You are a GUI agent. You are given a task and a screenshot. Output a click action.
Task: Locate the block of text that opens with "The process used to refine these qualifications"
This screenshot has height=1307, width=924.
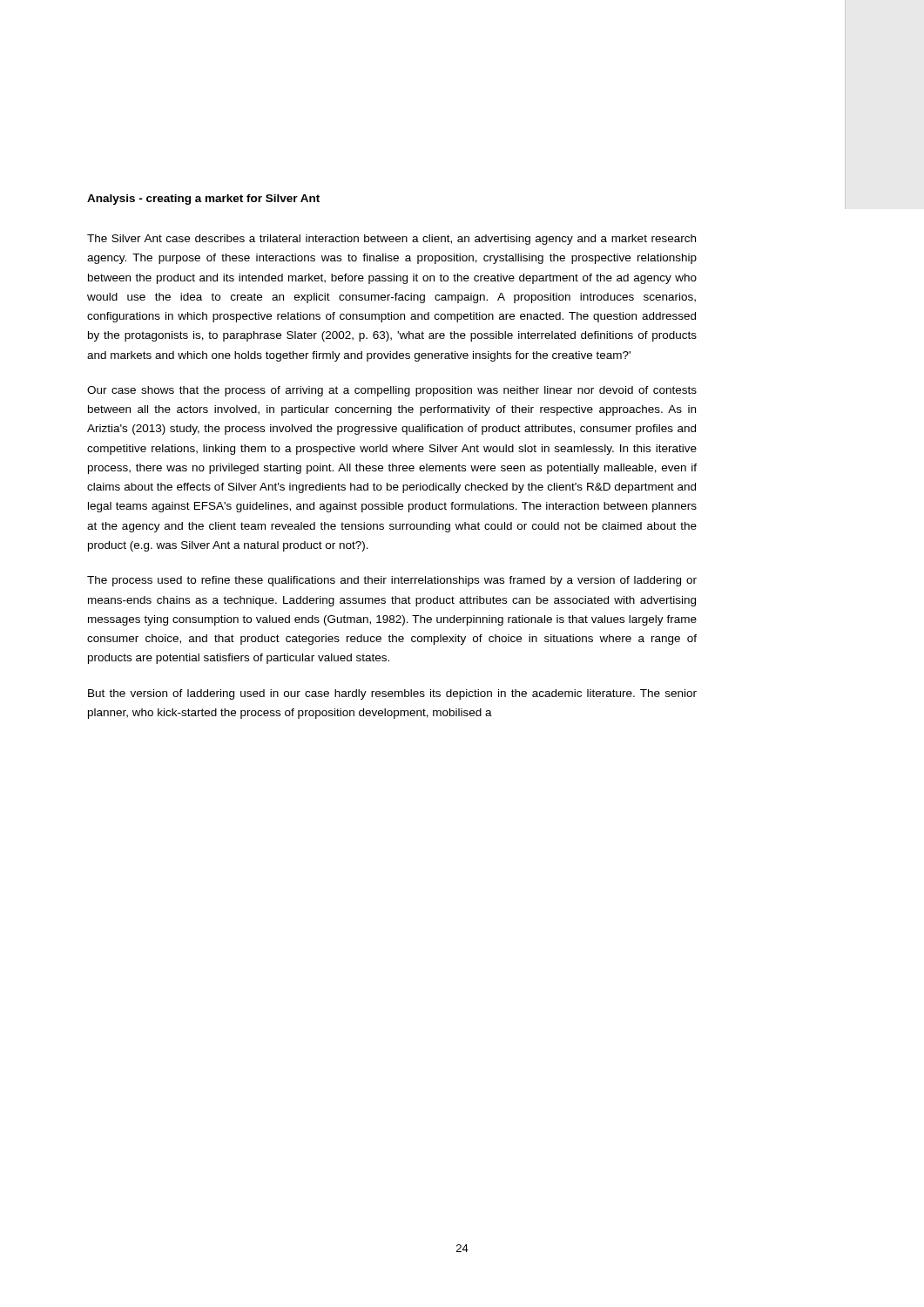[x=392, y=619]
